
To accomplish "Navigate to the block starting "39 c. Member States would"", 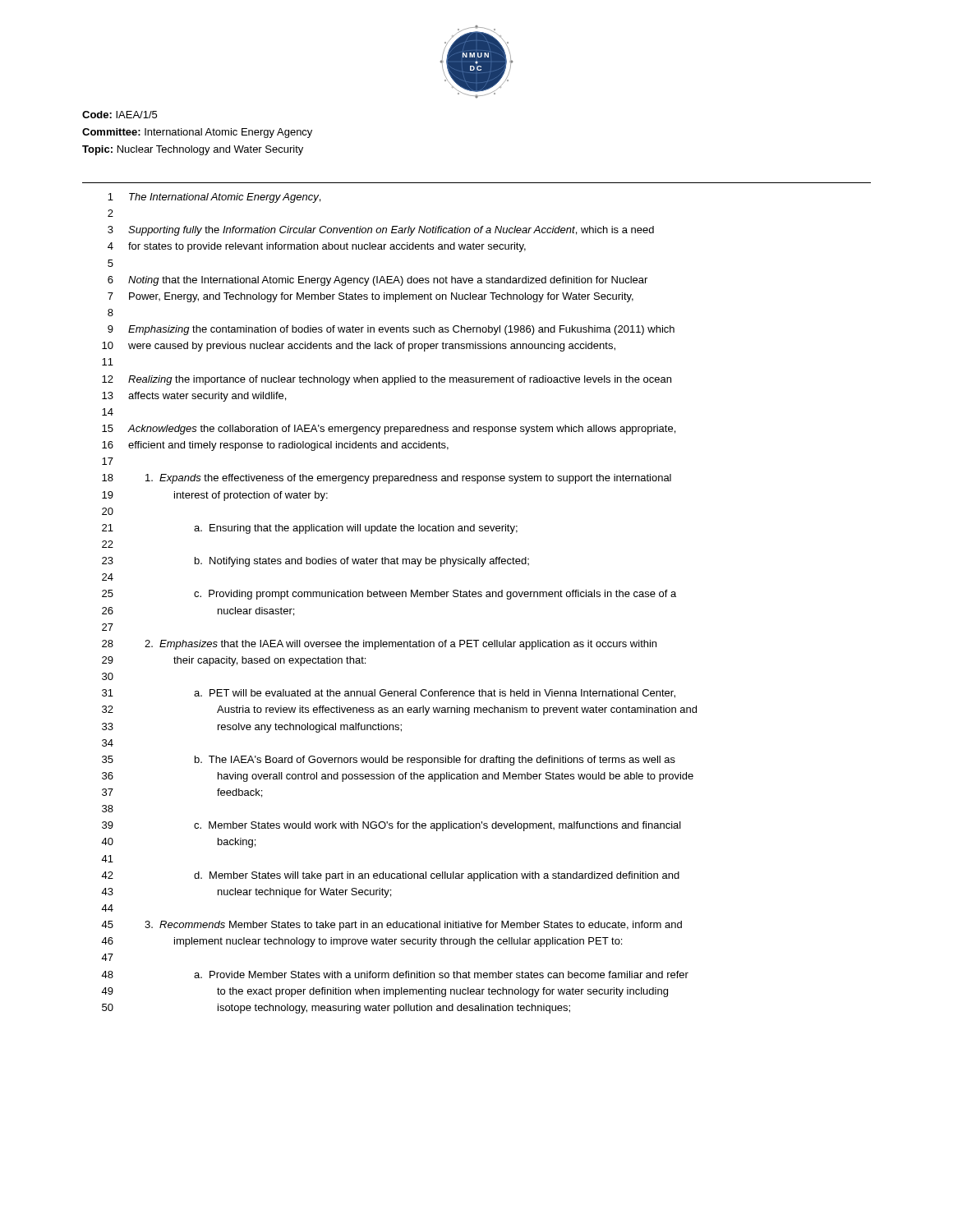I will click(476, 826).
